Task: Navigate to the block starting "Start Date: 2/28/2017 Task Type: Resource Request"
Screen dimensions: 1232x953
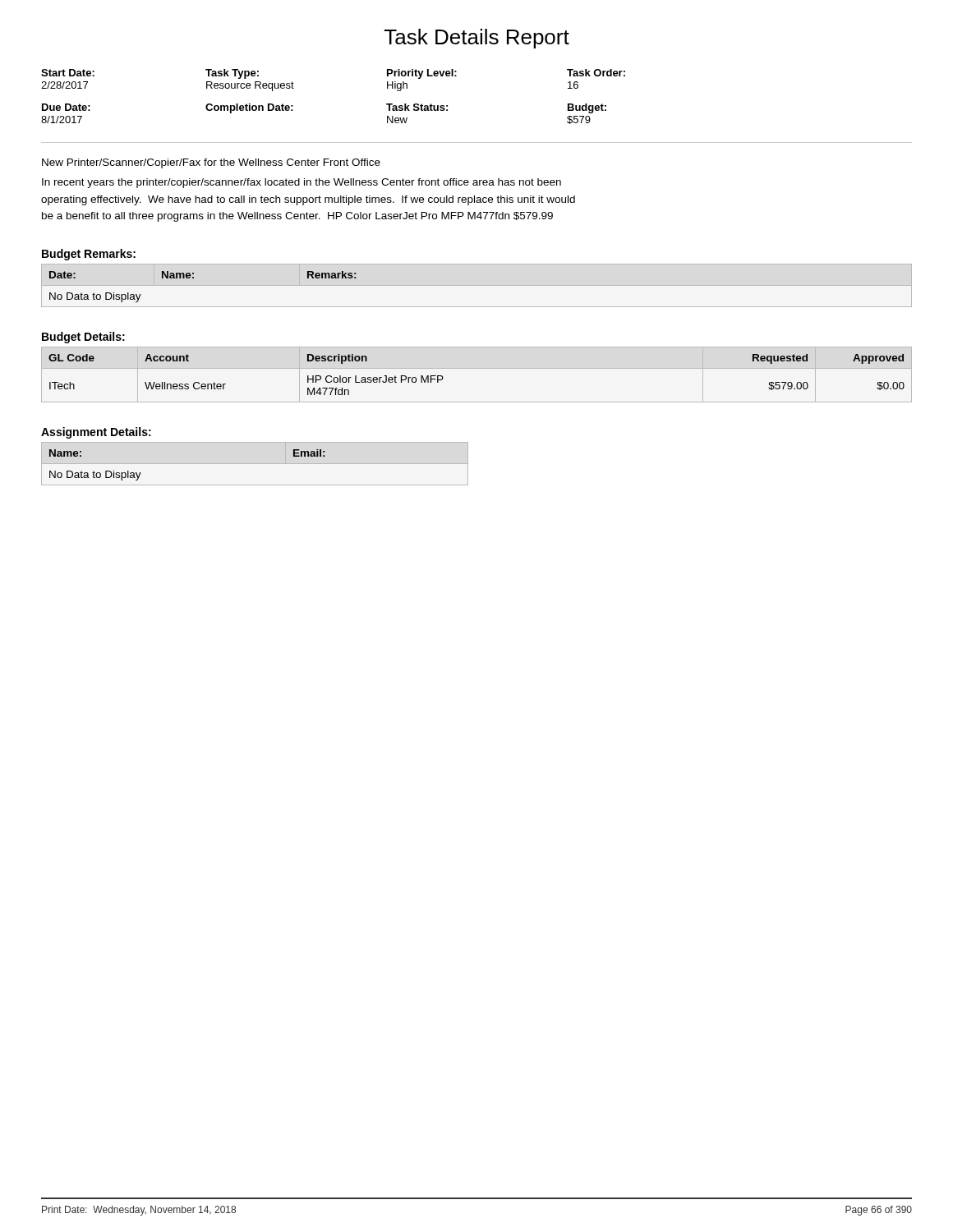Action: [x=386, y=96]
